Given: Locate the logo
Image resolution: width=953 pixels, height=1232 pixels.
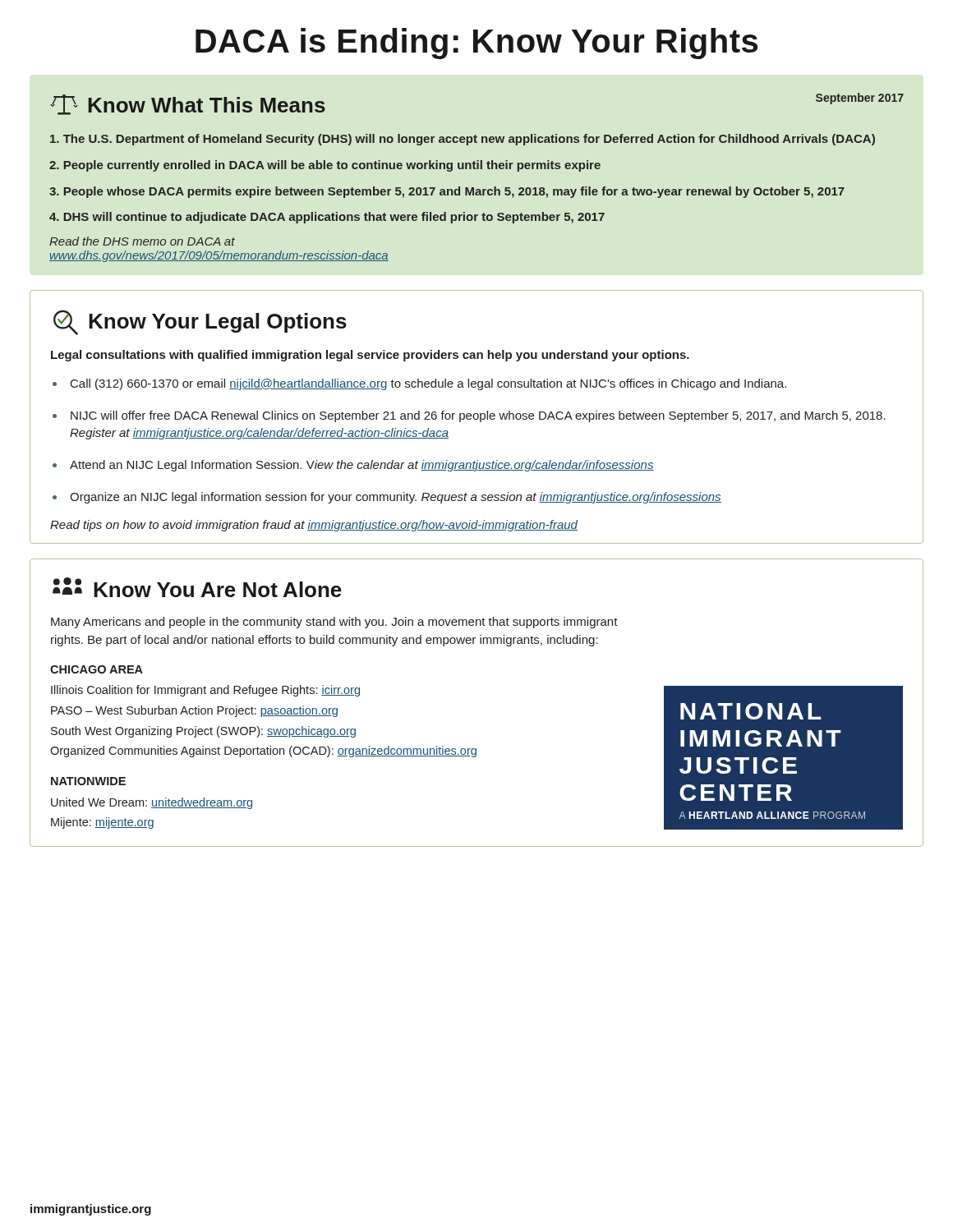Looking at the screenshot, I should (784, 758).
